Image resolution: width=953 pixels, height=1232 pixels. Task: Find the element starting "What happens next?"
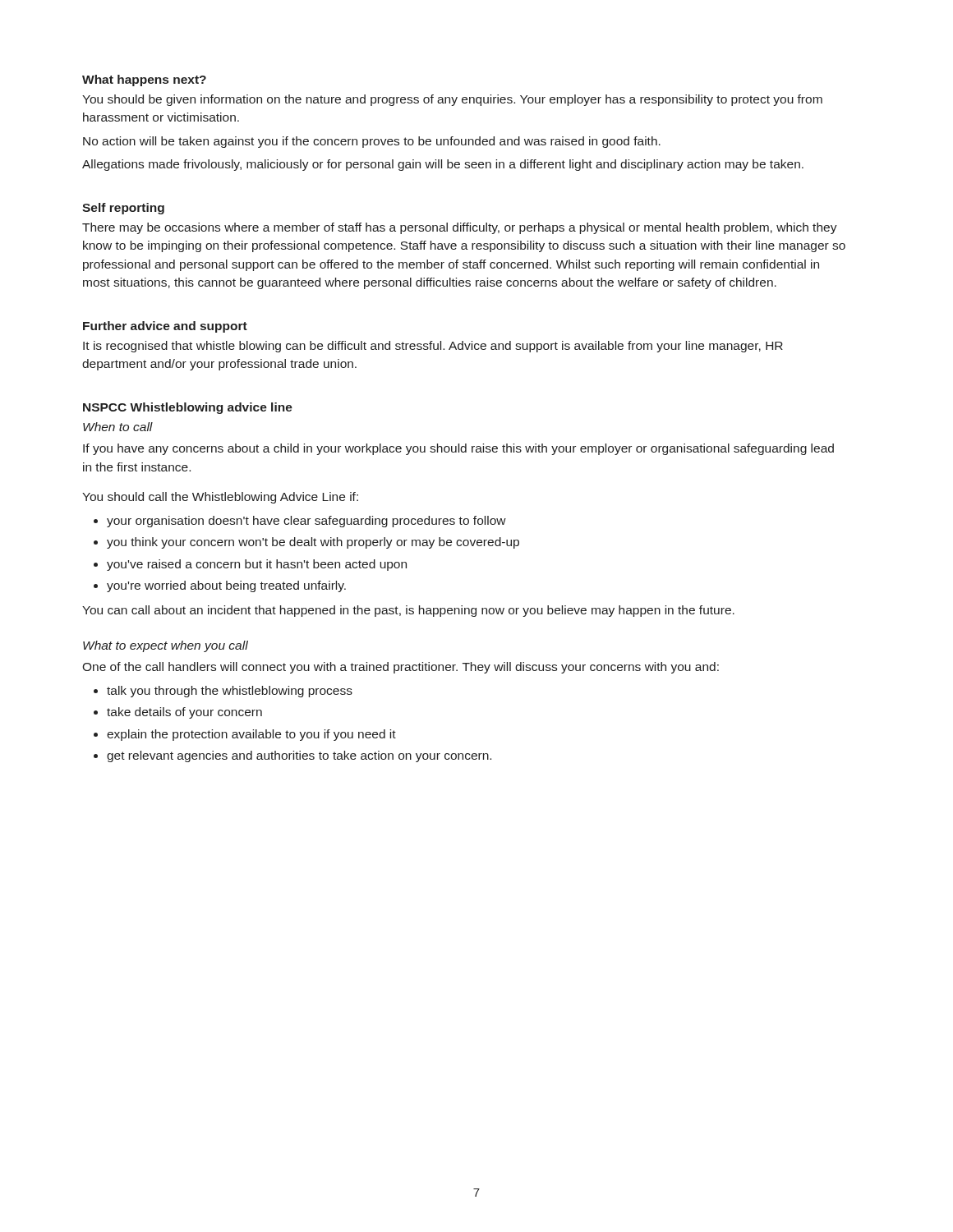pyautogui.click(x=144, y=79)
